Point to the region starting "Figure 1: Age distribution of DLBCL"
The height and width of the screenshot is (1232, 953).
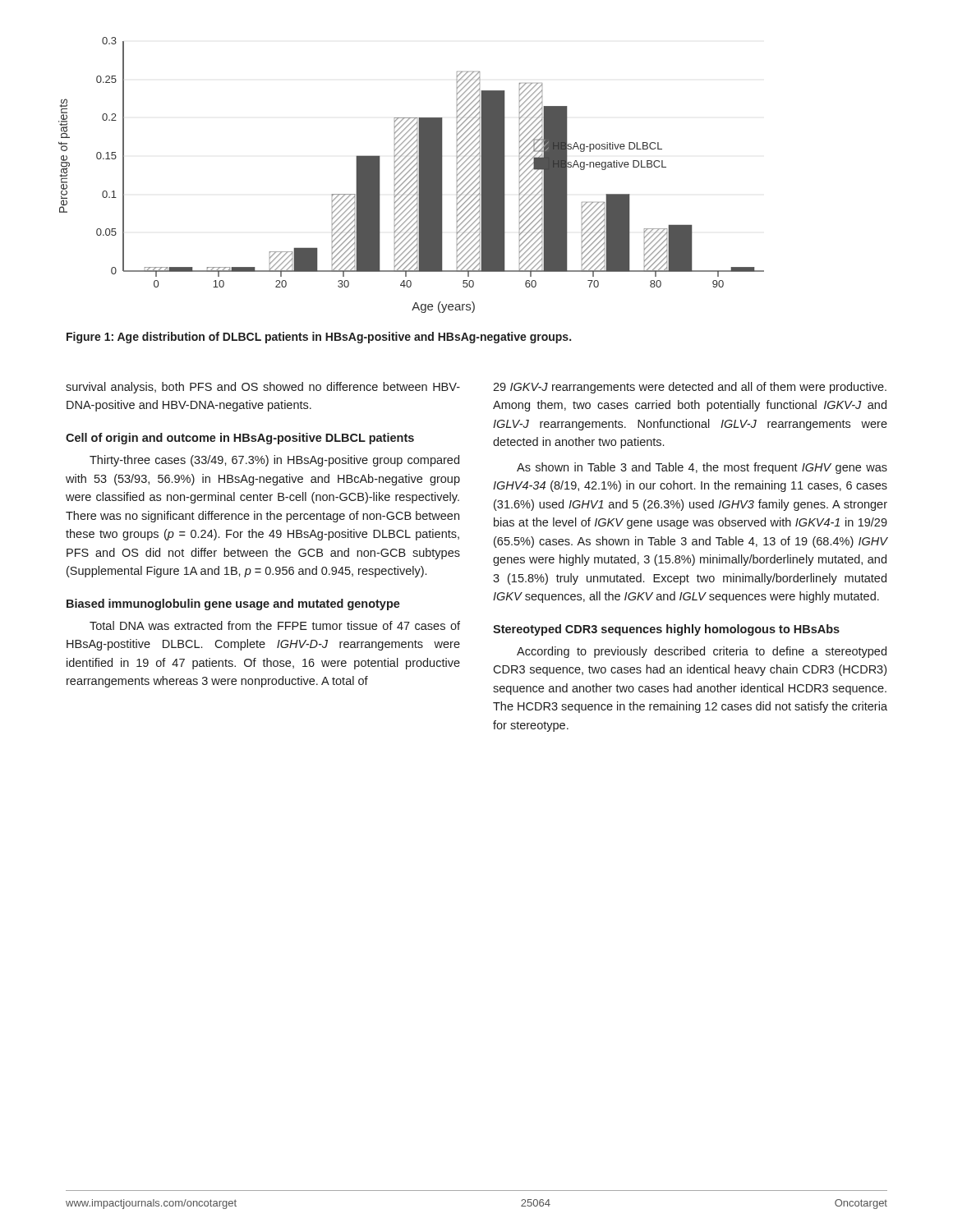(319, 337)
